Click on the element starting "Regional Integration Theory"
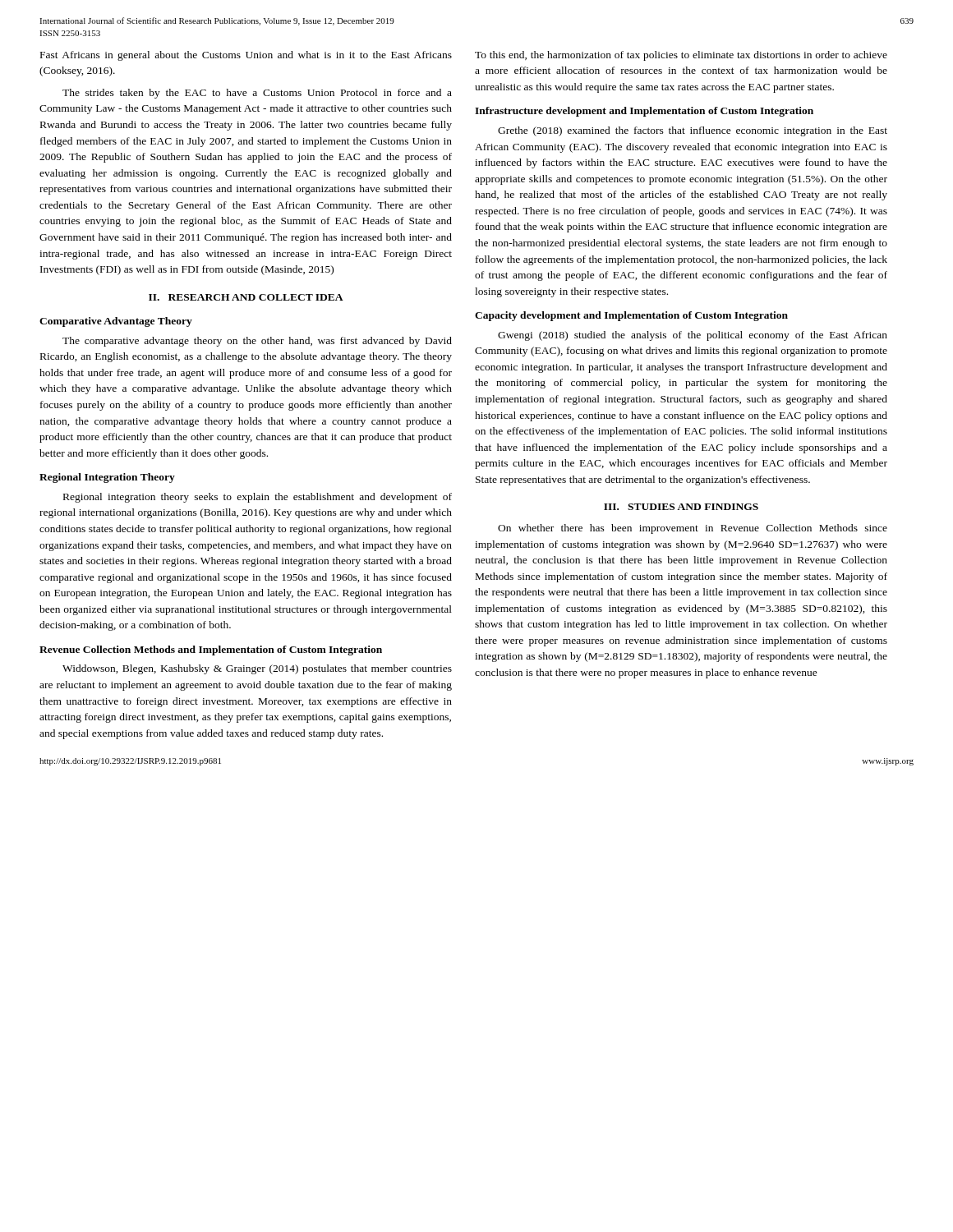The image size is (953, 1232). [107, 478]
